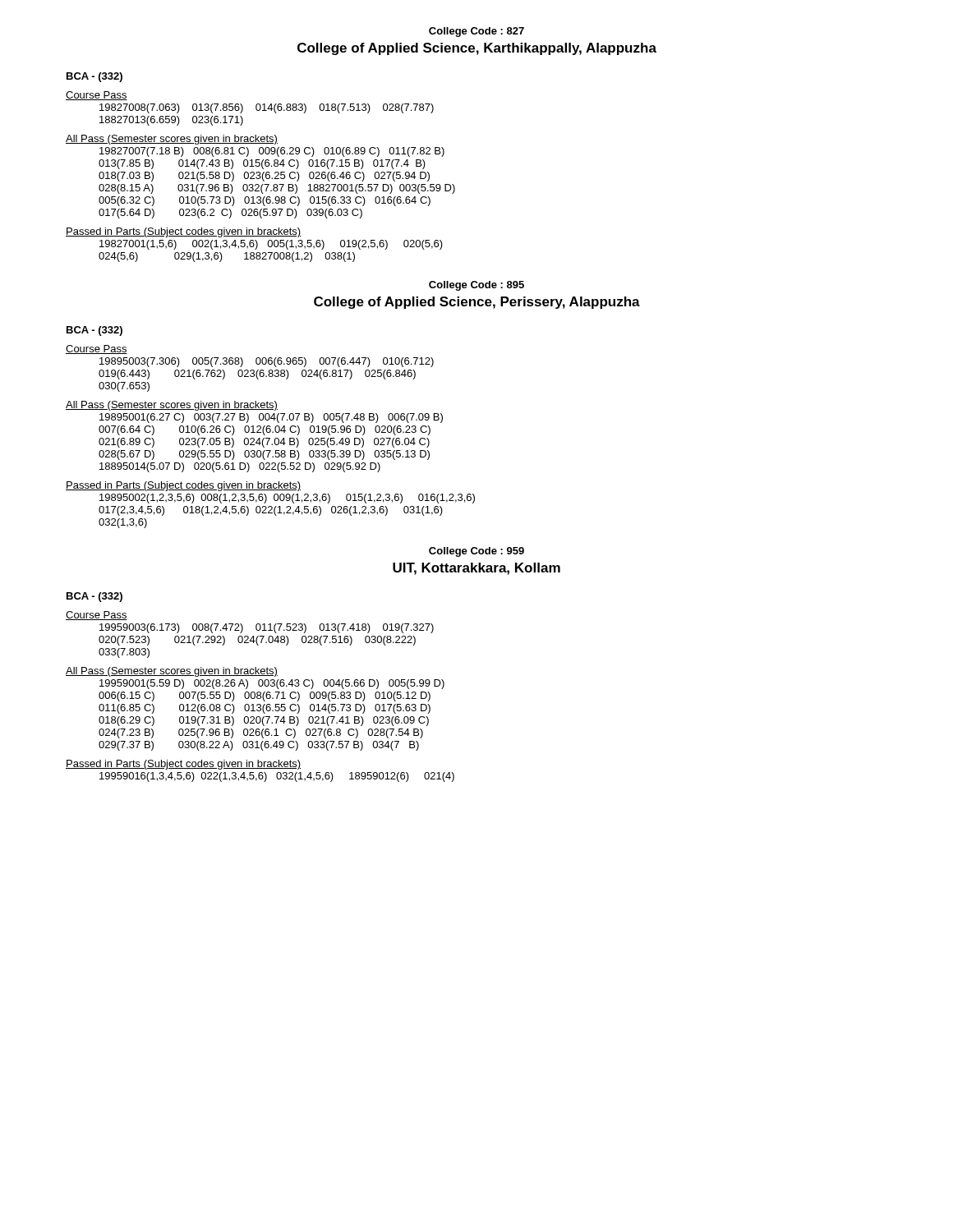Locate the title that reads "UIT, Kottarakkara, Kollam"
The width and height of the screenshot is (953, 1232).
[476, 568]
